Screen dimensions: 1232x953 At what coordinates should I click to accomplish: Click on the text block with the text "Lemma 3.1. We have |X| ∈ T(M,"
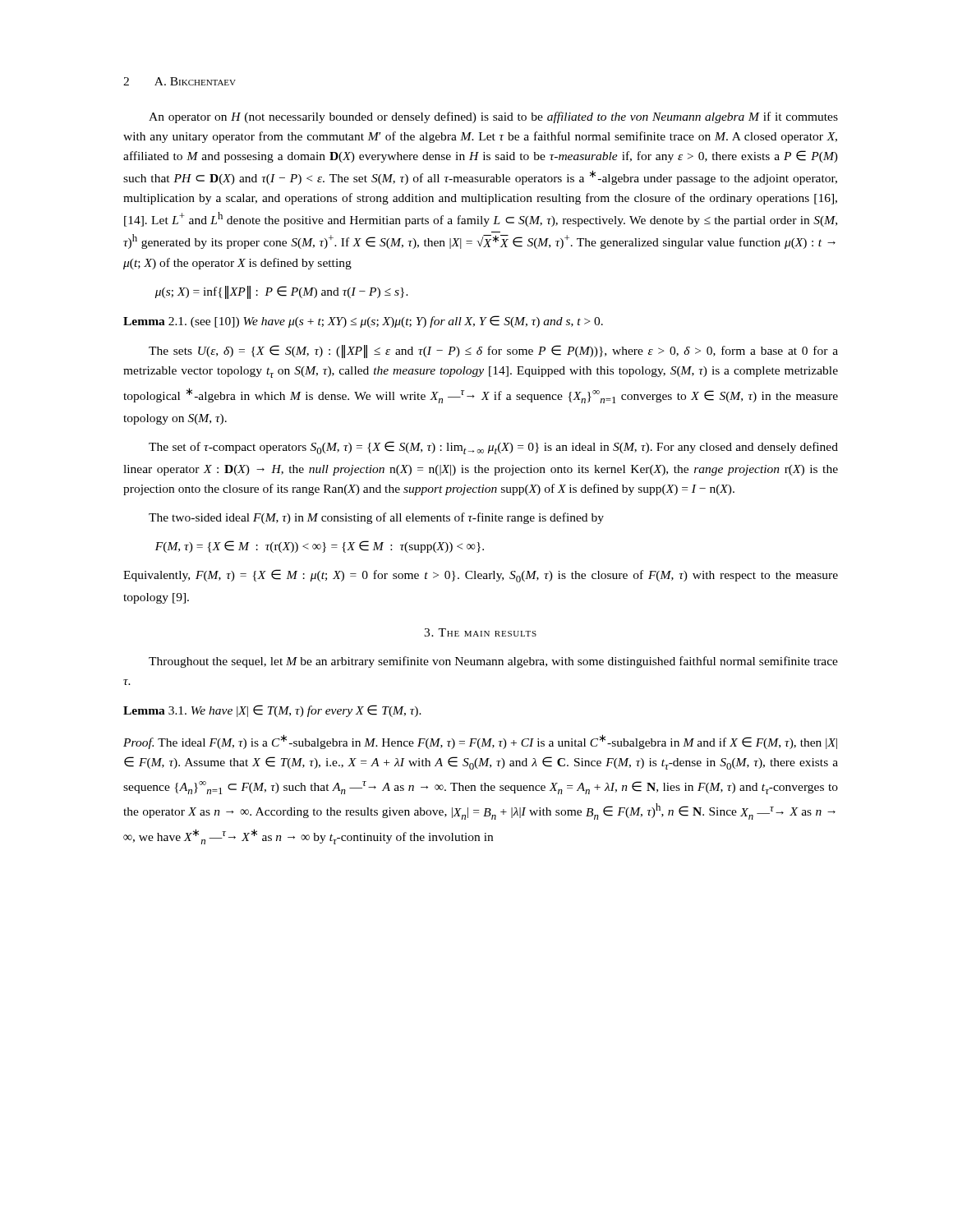[x=272, y=711]
